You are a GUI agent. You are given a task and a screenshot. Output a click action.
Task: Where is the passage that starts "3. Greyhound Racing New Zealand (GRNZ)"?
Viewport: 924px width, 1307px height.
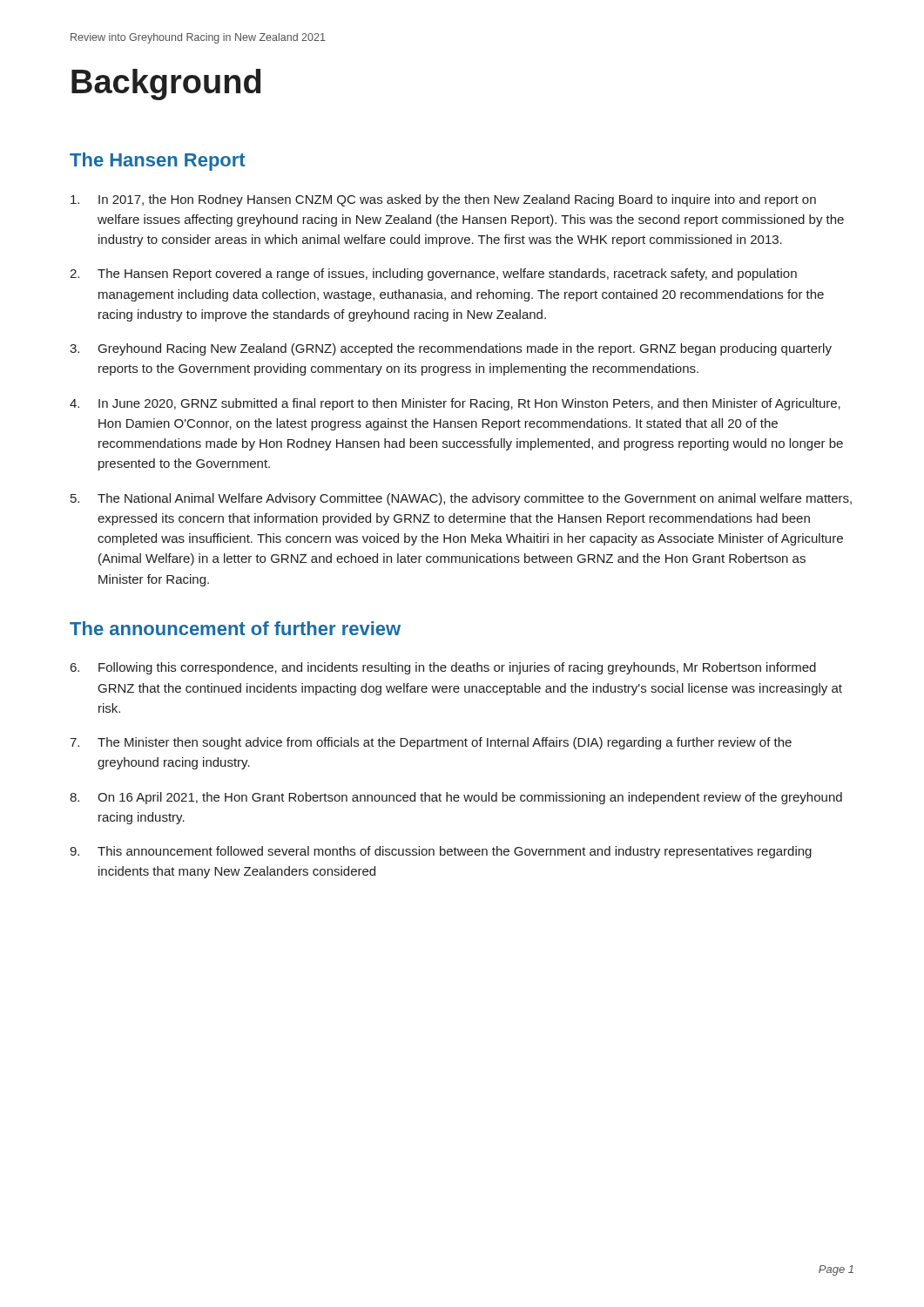462,358
